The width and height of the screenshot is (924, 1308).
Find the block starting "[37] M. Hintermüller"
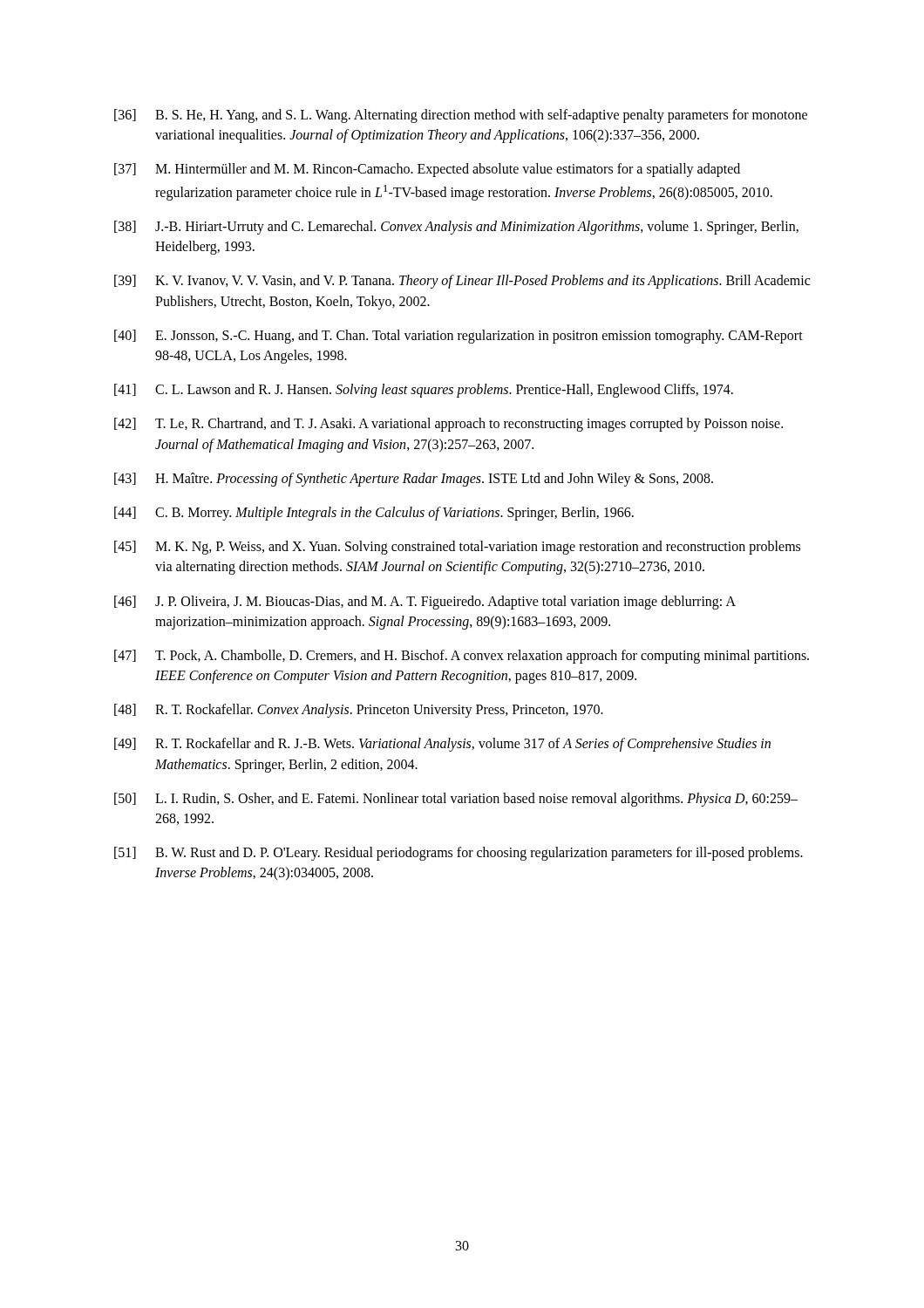[x=462, y=181]
